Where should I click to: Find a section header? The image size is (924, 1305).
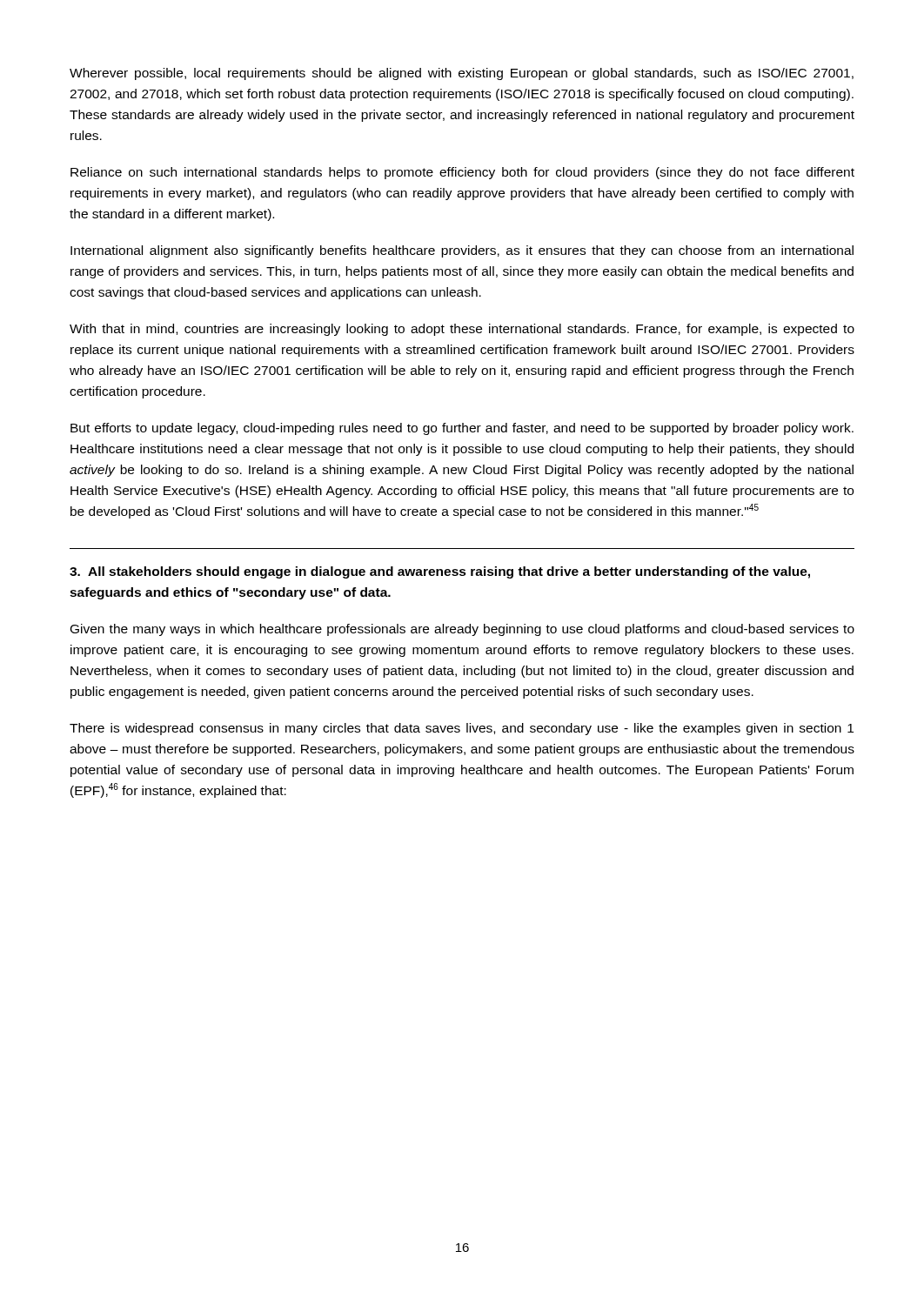tap(462, 582)
